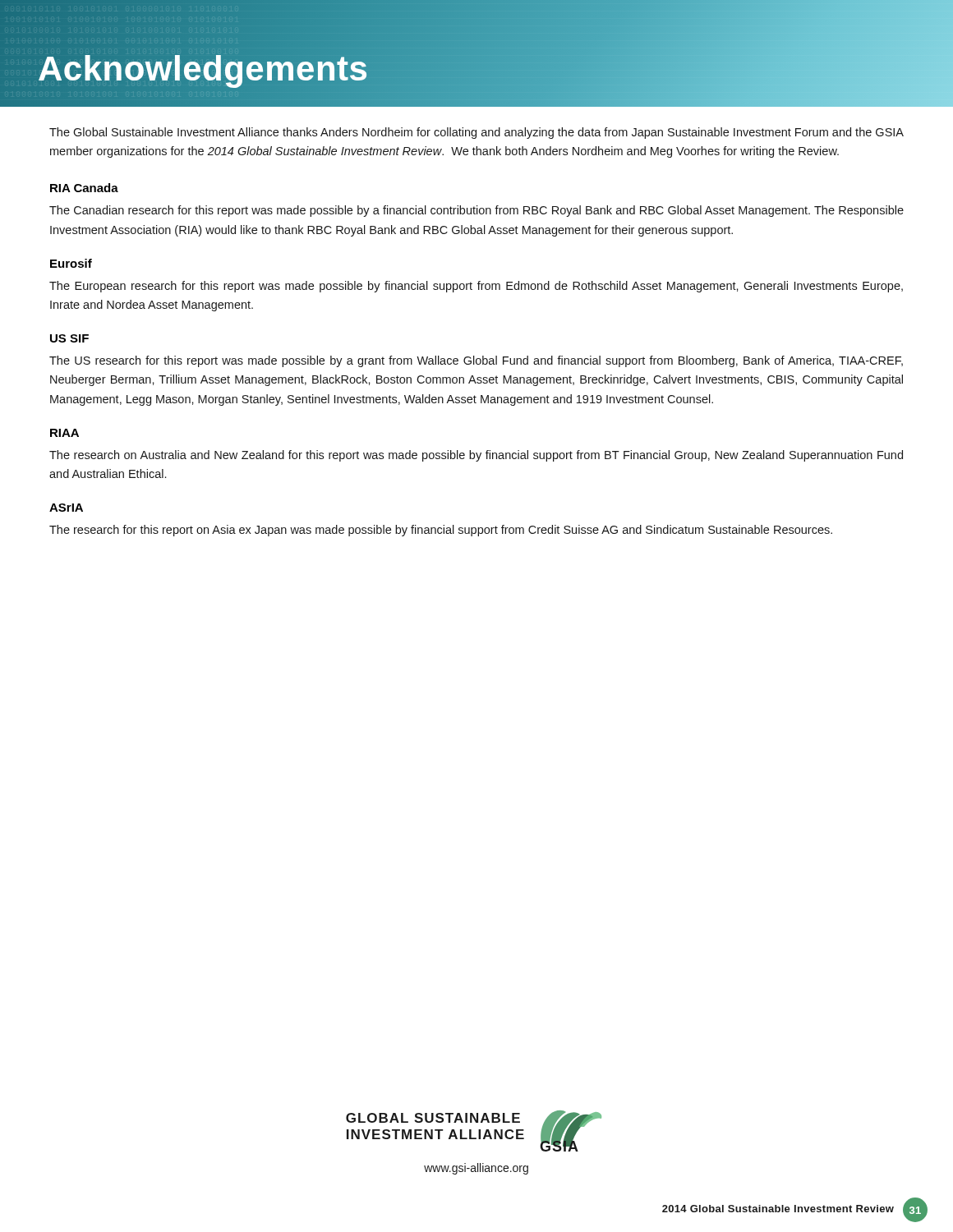
Task: Locate the text block containing "The European research for this report"
Action: (x=476, y=295)
